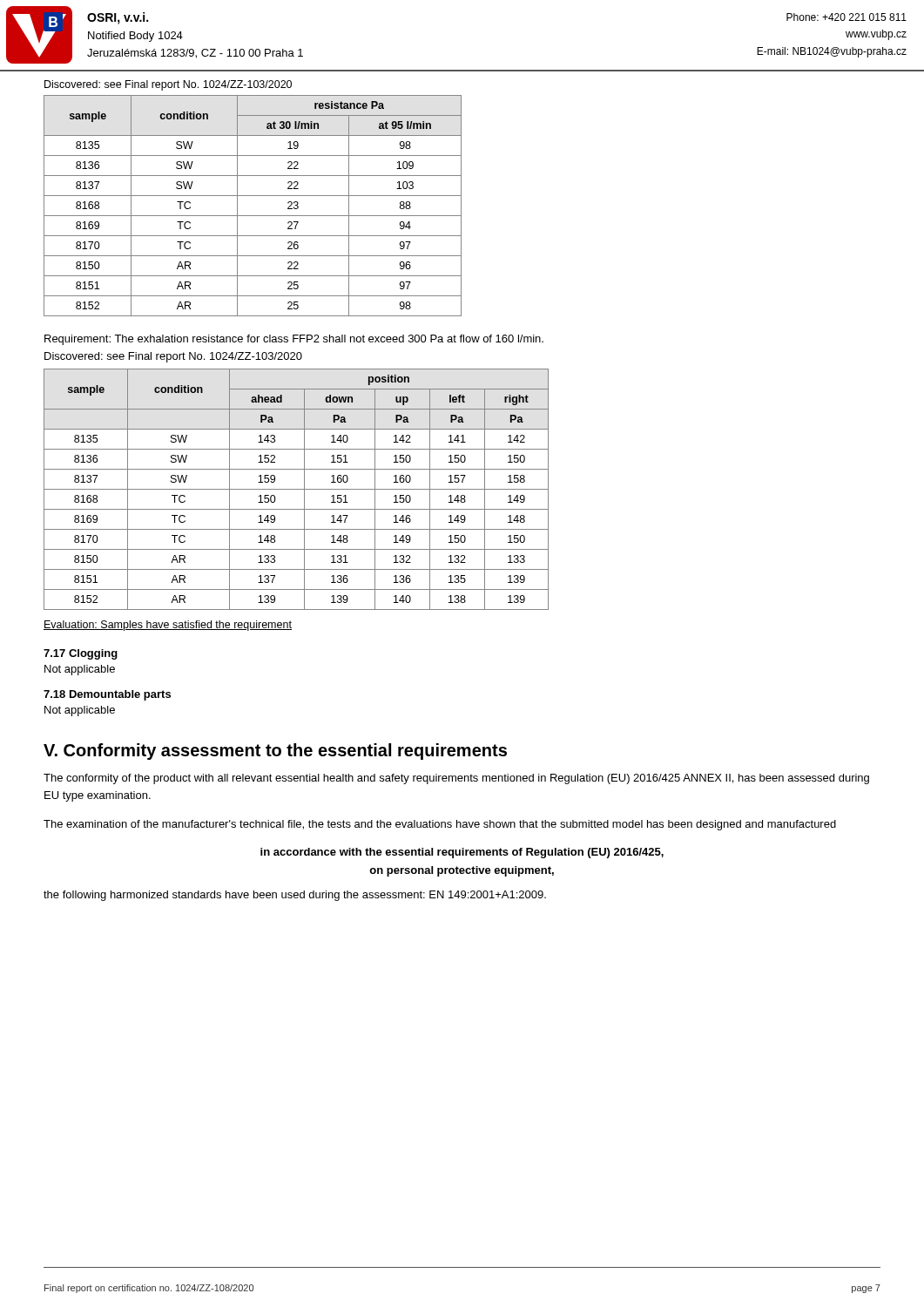
Task: Click the passage that begins "Evaluation: Samples have"
Action: 168,625
